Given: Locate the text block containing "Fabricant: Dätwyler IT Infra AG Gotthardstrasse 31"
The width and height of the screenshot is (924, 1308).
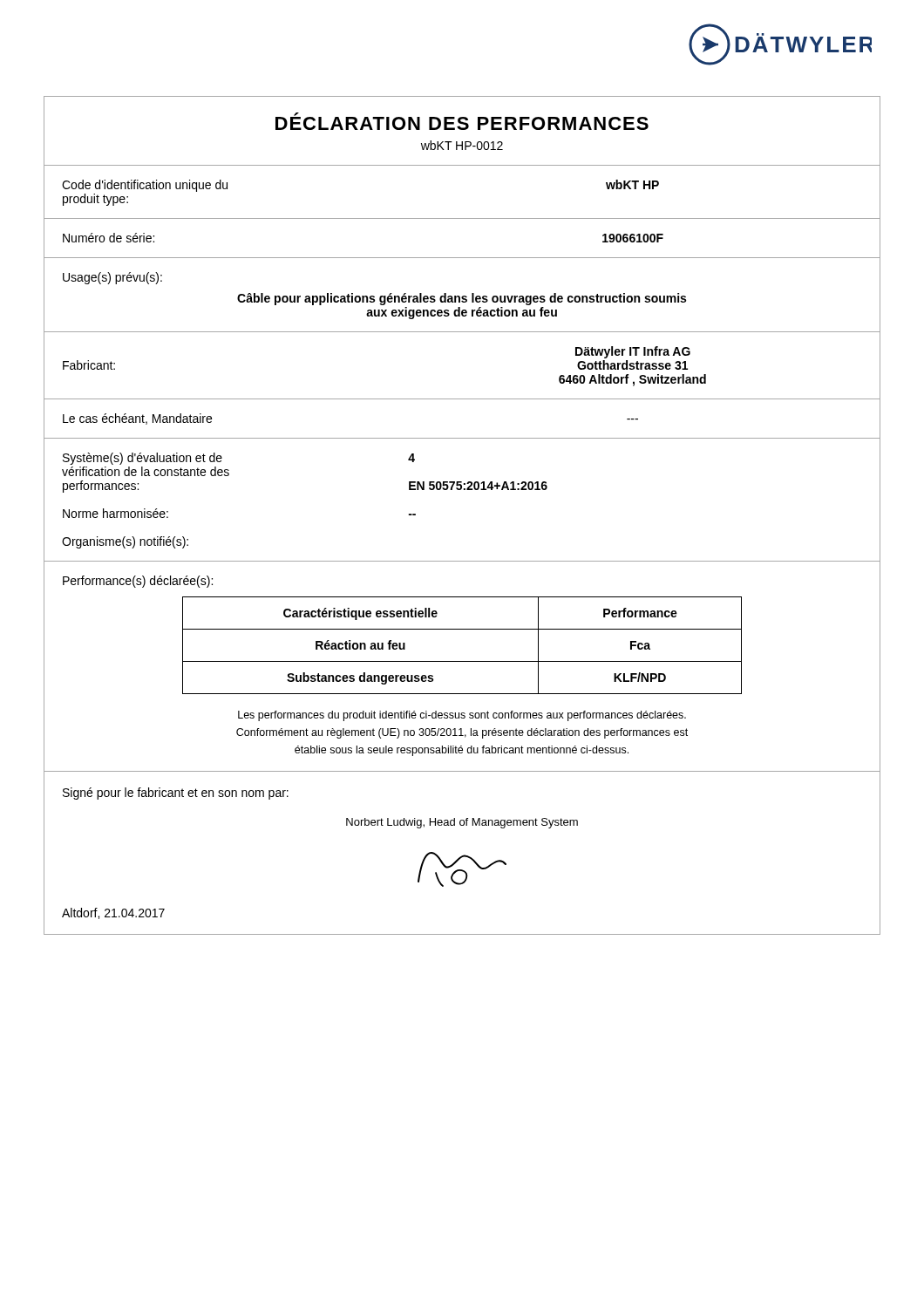Looking at the screenshot, I should tap(633, 352).
